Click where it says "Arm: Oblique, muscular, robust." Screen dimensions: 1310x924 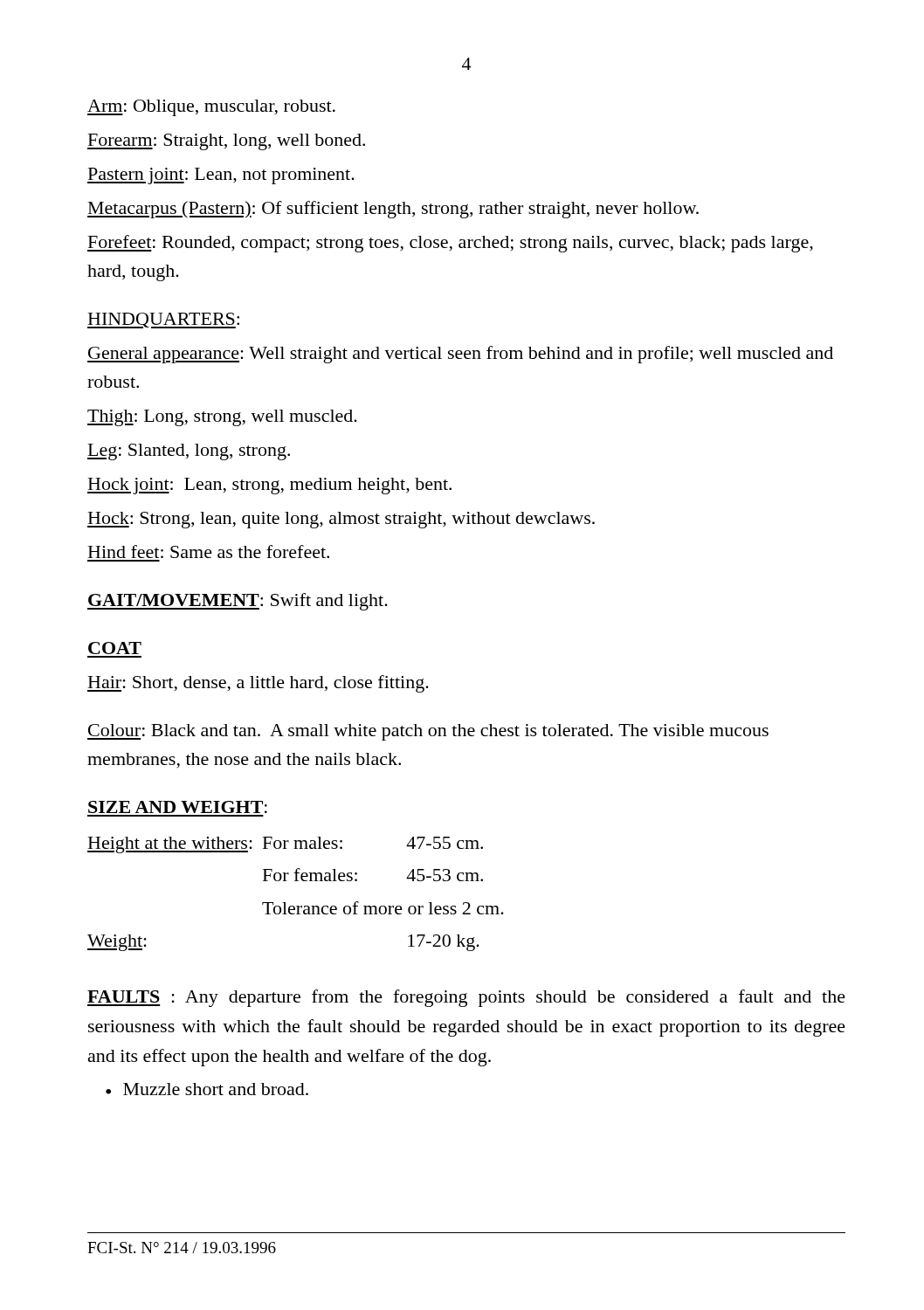coord(212,105)
